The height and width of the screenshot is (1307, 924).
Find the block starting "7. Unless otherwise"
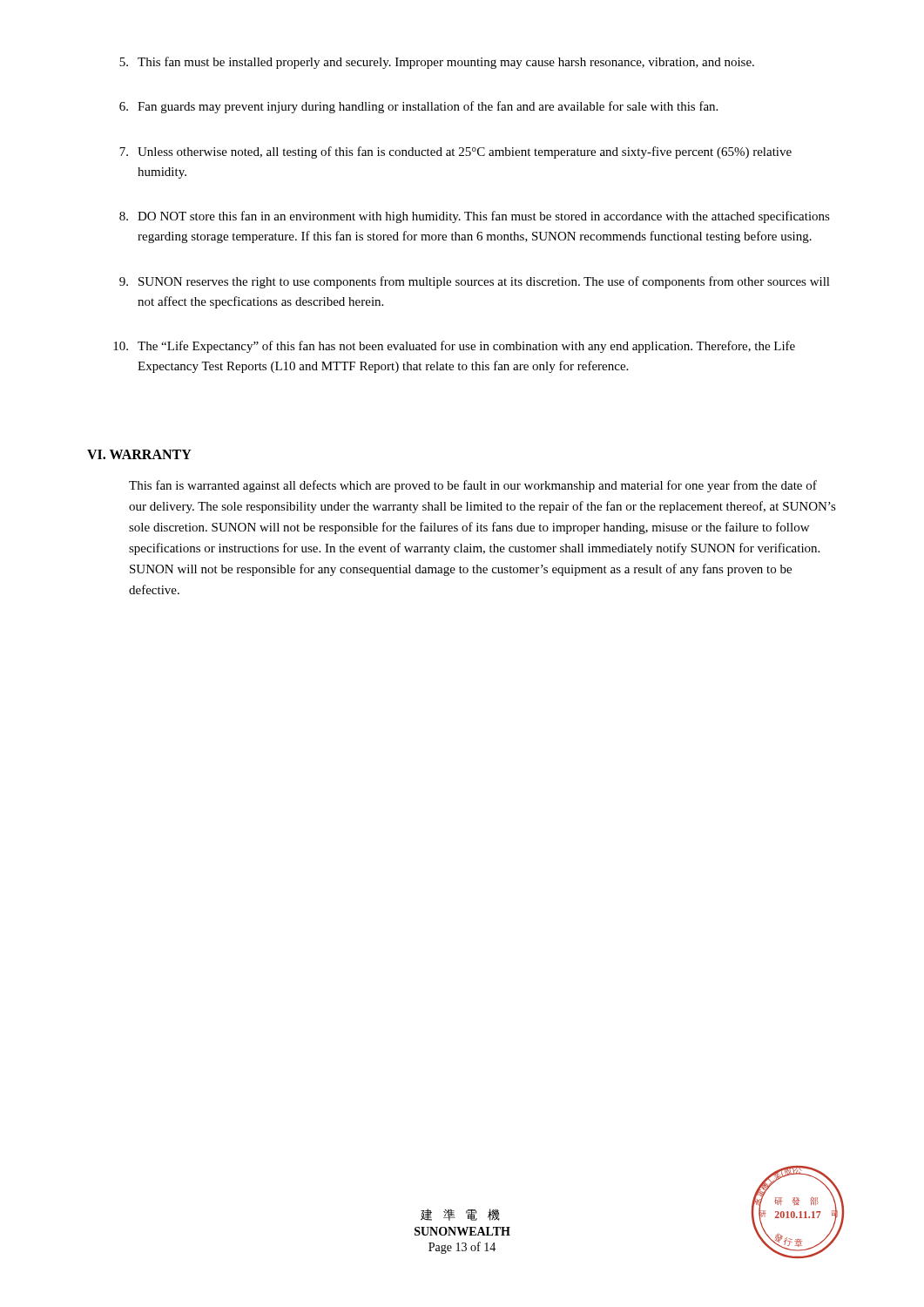(x=462, y=162)
